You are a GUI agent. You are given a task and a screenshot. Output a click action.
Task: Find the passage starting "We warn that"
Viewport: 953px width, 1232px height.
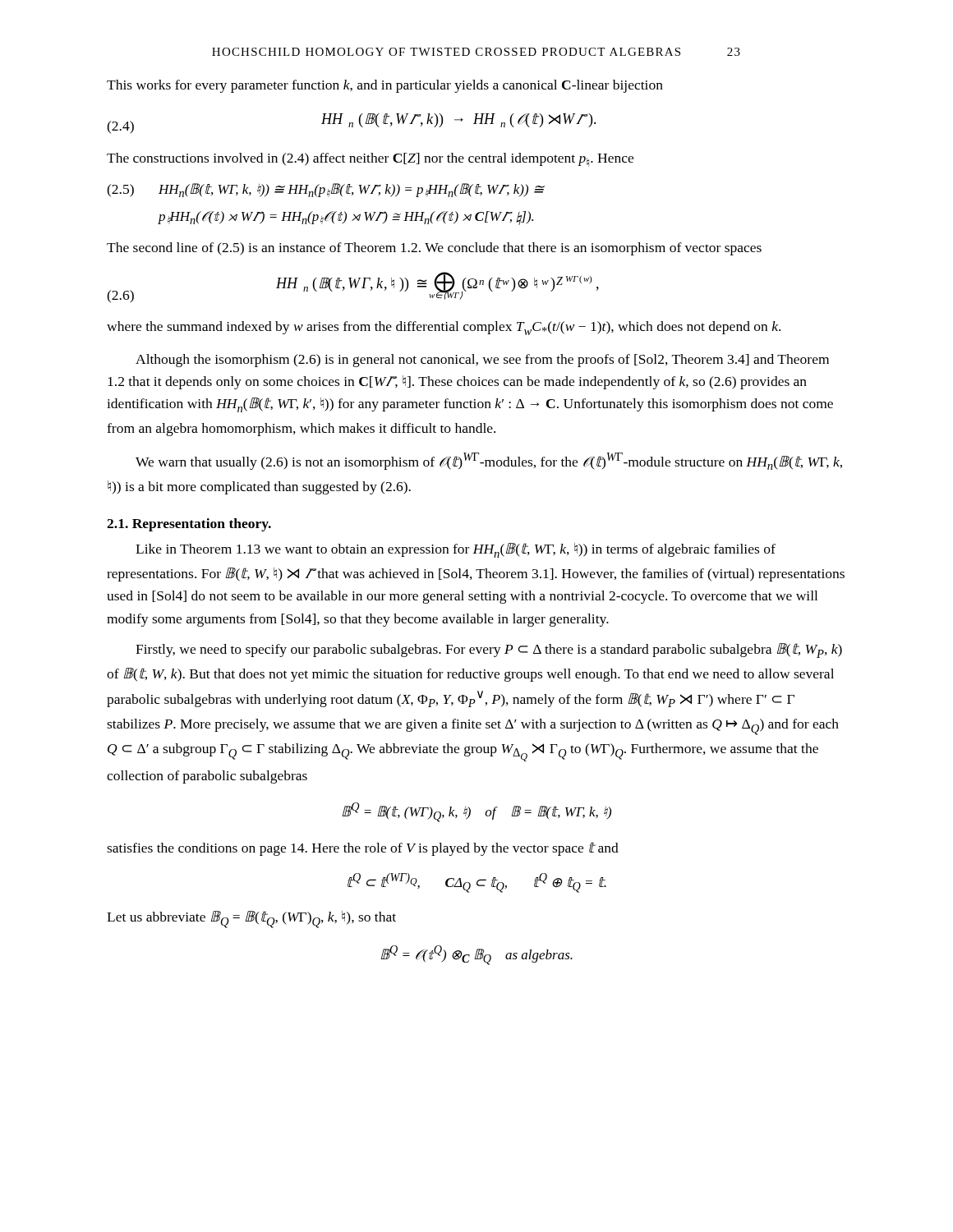pyautogui.click(x=476, y=473)
